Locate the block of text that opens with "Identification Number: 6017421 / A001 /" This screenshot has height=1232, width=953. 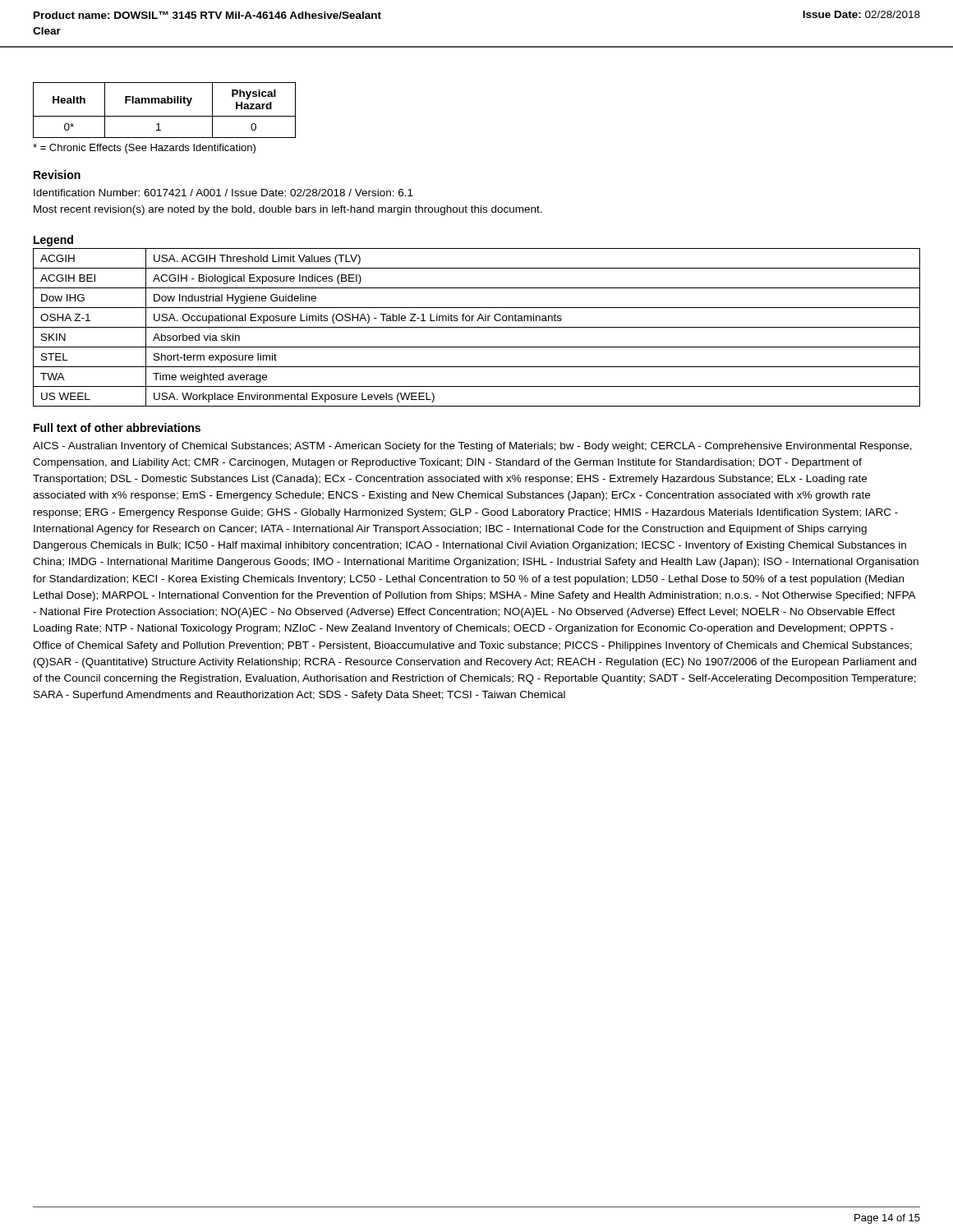[x=288, y=201]
